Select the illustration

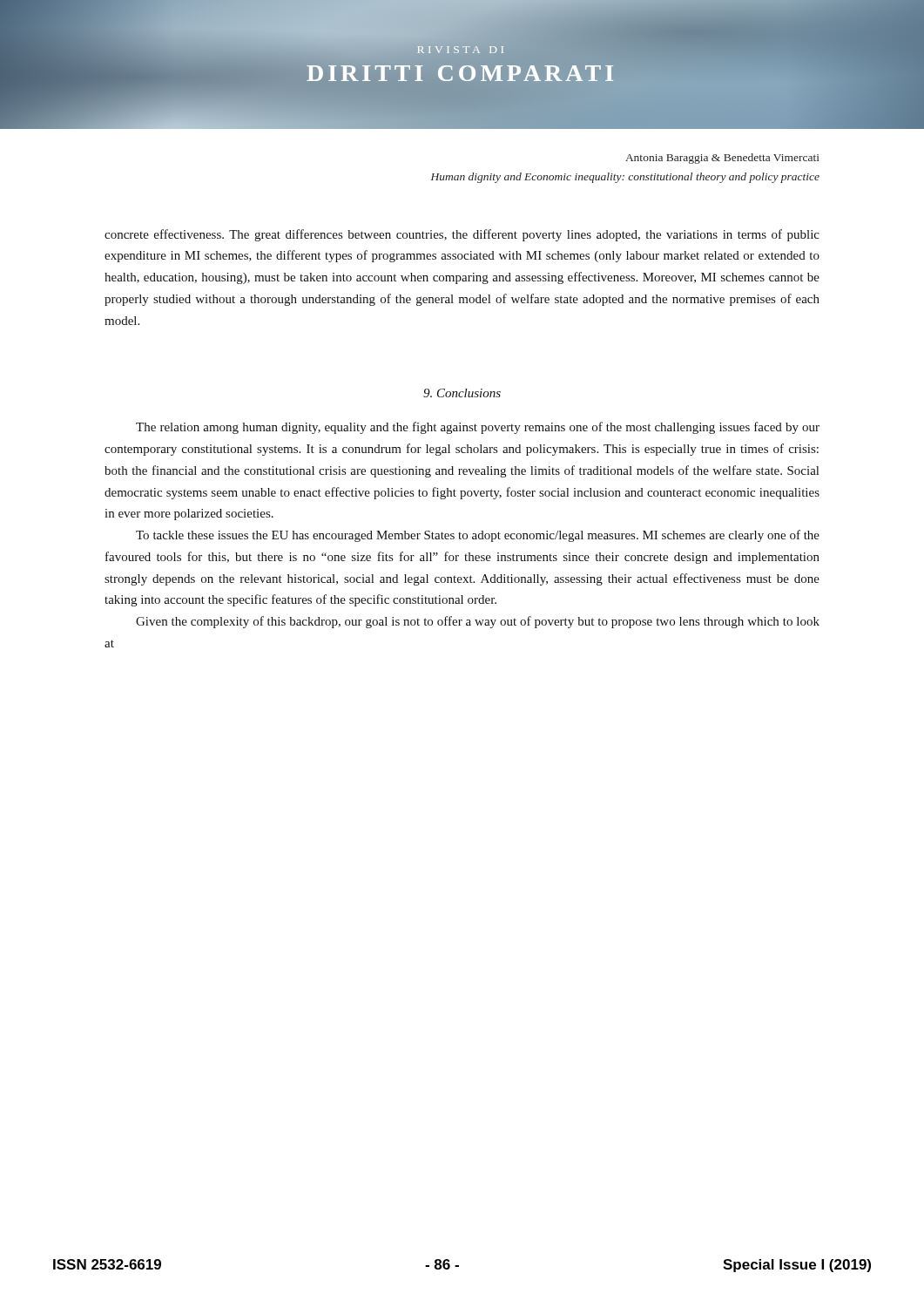462,65
